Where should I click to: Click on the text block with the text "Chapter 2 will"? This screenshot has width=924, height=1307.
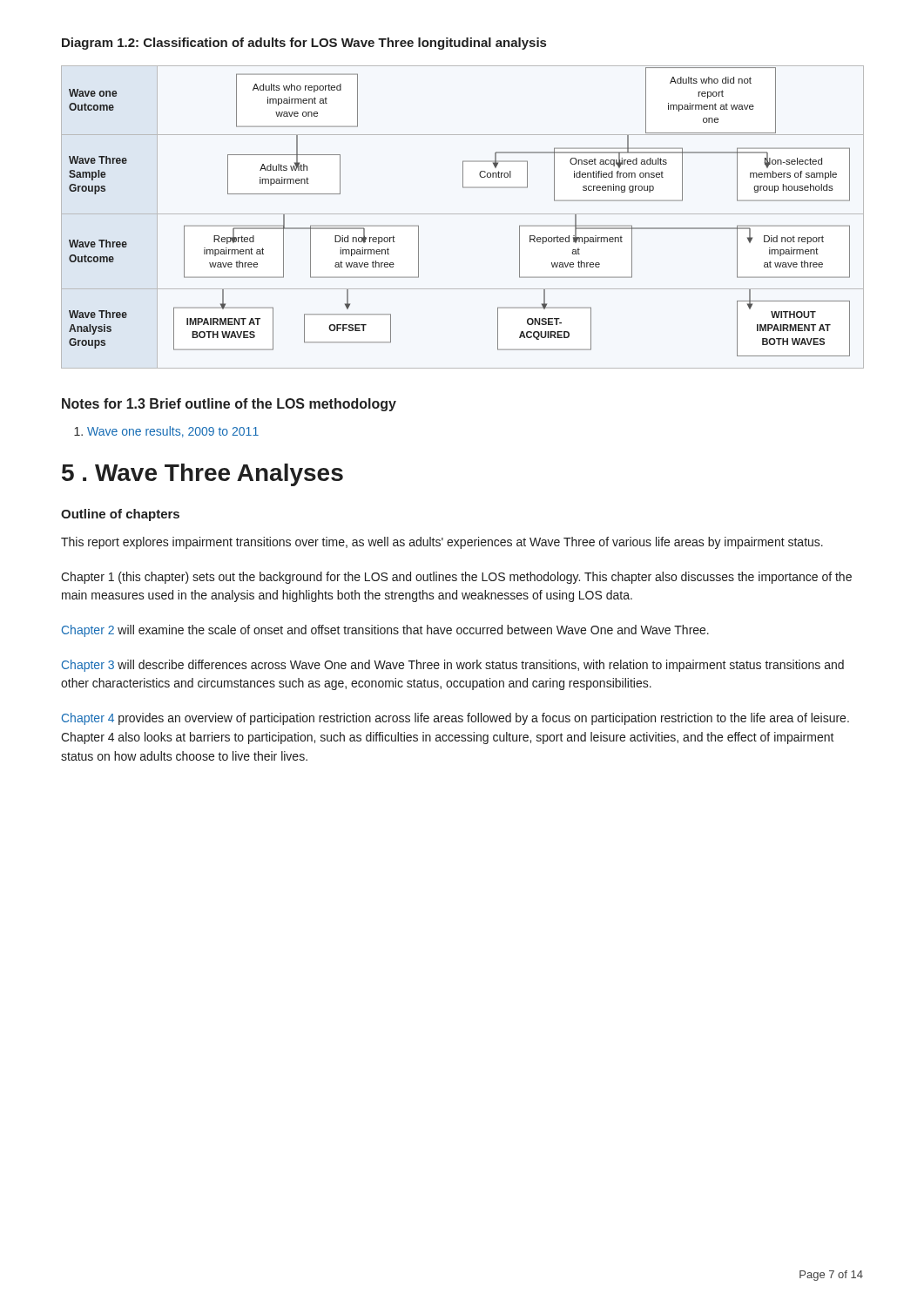click(x=385, y=630)
